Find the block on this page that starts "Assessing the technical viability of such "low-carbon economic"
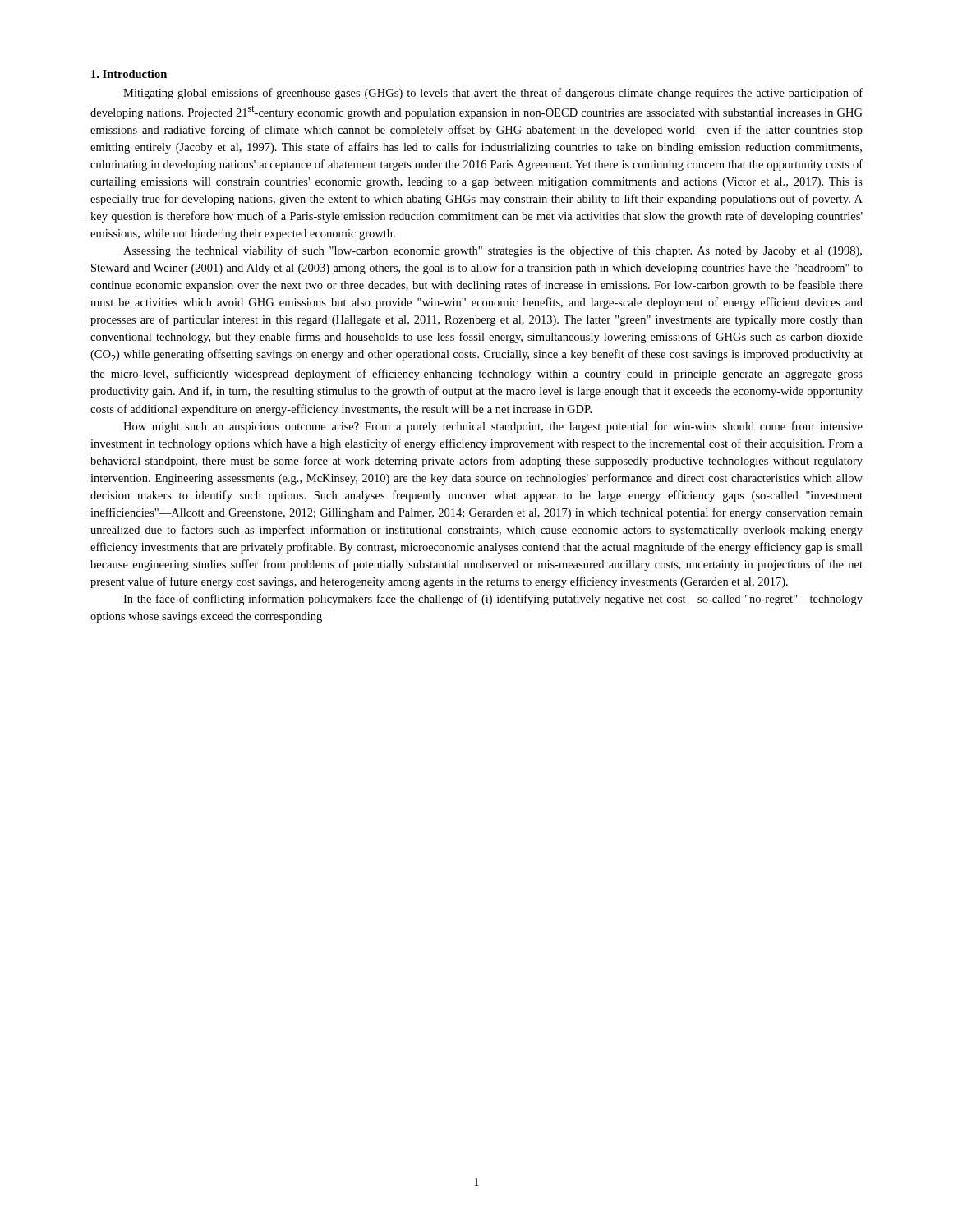 [x=476, y=330]
